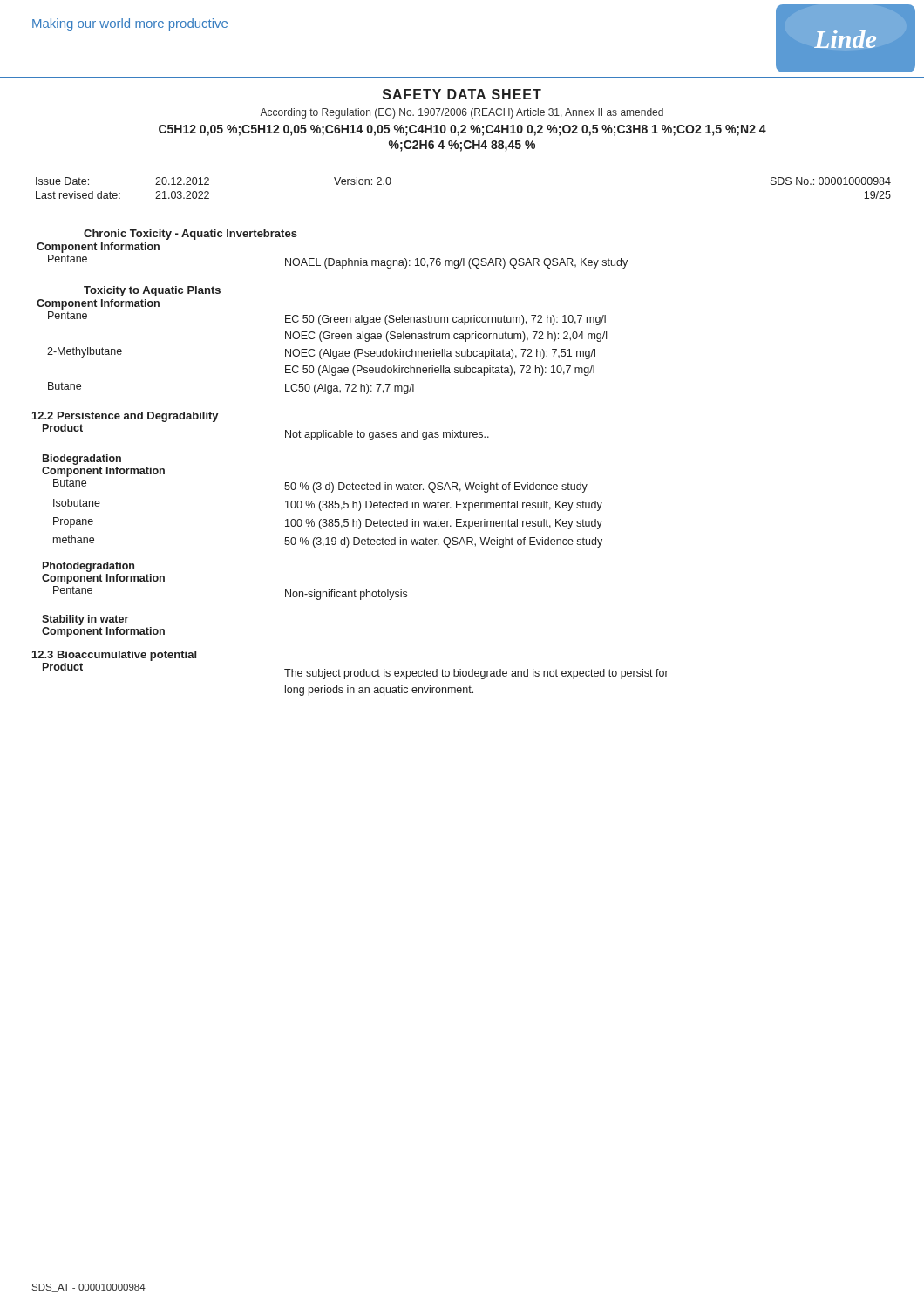Navigate to the text block starting "50 % (3,19 d) Detected in water."
The image size is (924, 1308).
click(x=443, y=541)
